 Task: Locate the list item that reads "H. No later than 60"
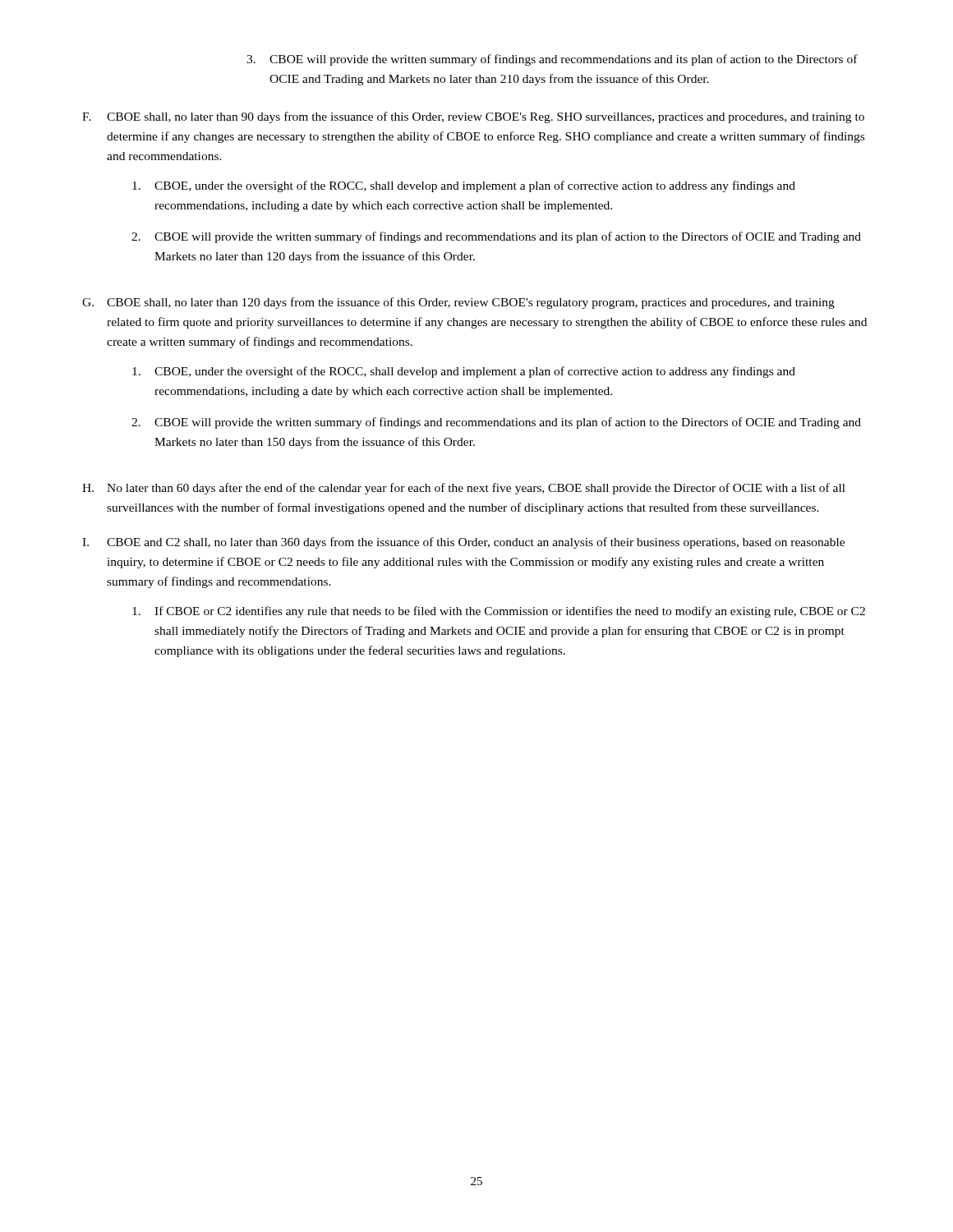point(476,498)
